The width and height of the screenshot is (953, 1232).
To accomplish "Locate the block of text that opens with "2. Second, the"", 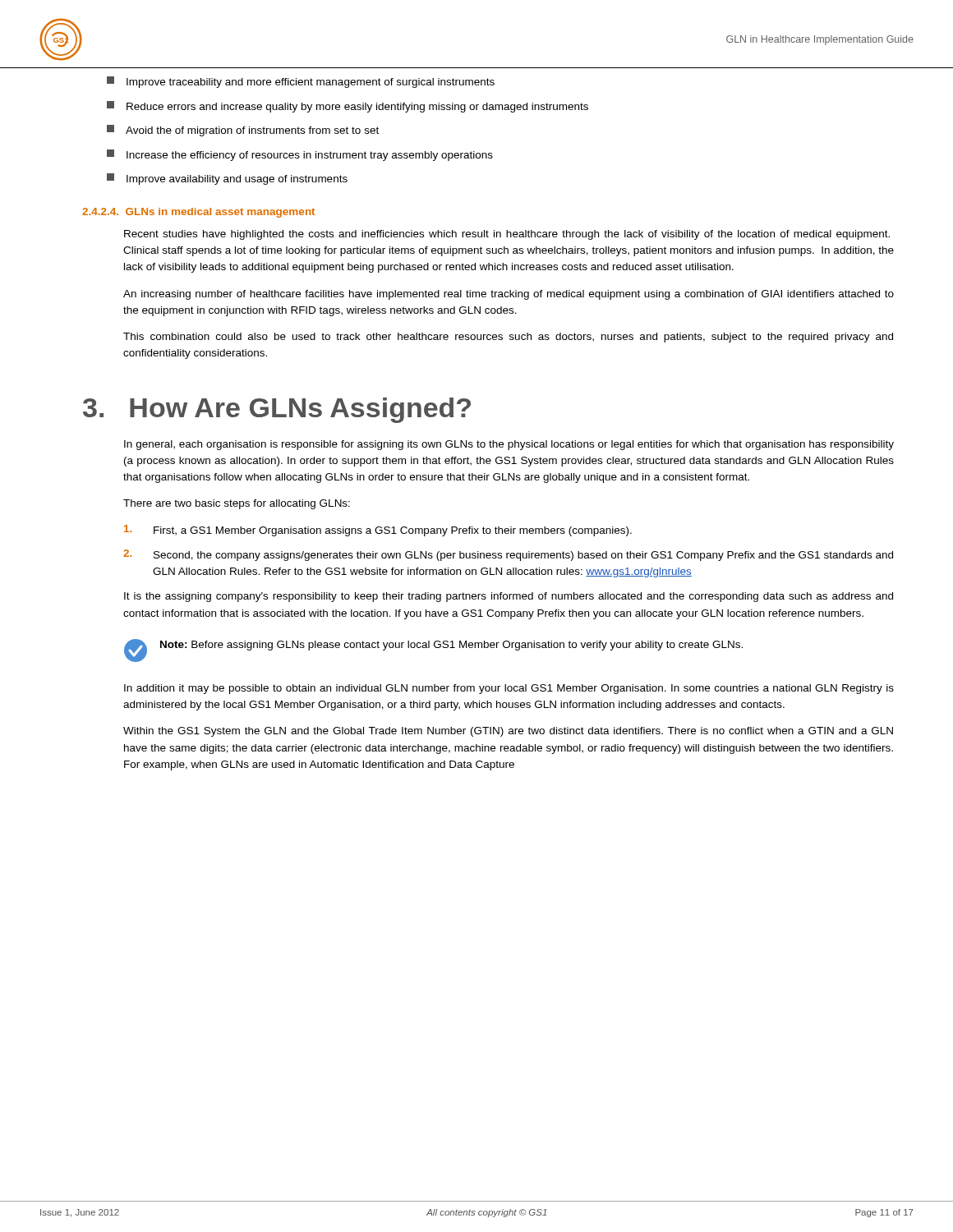I will click(x=509, y=564).
